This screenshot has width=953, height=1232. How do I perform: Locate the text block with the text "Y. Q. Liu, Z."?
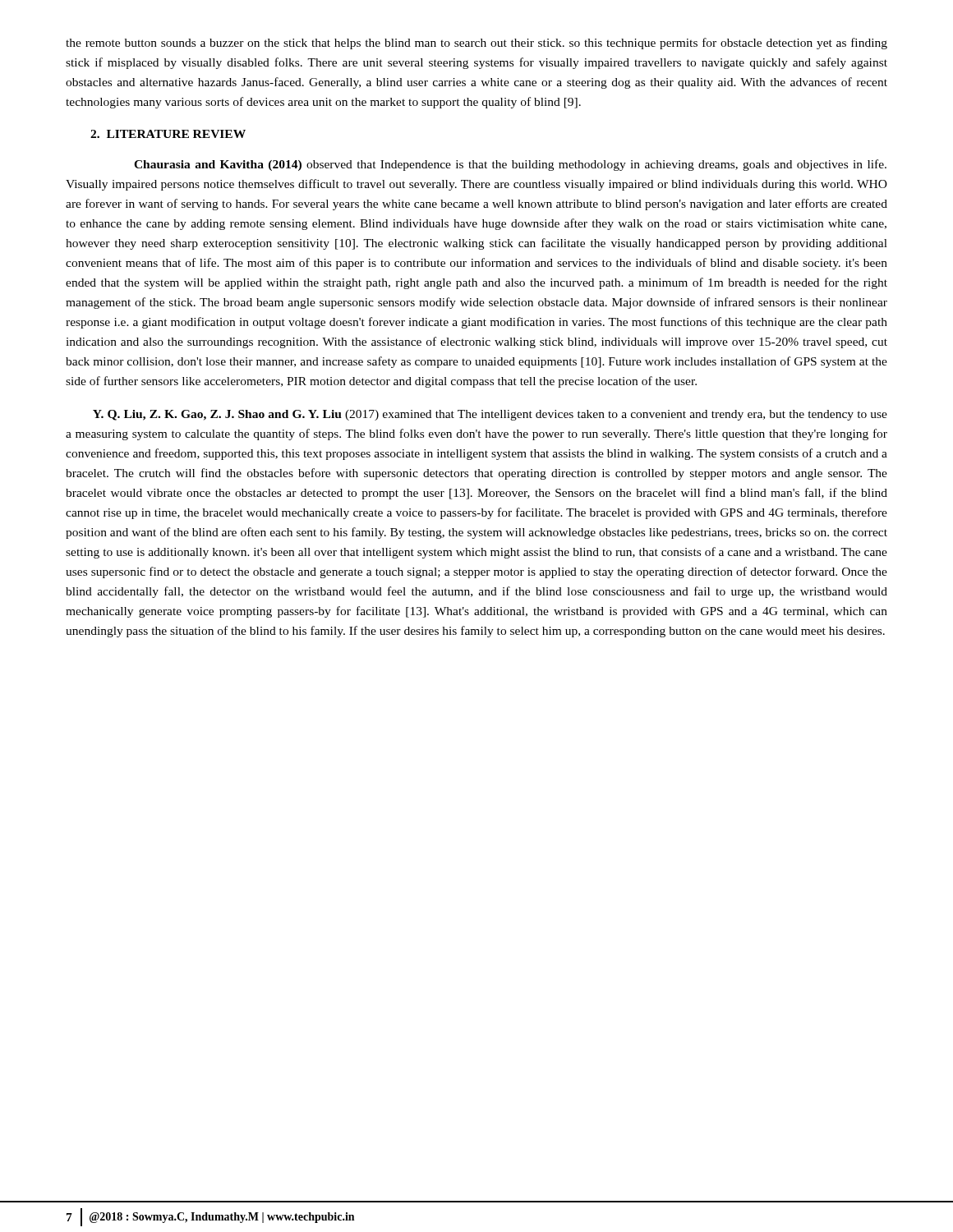pyautogui.click(x=476, y=522)
